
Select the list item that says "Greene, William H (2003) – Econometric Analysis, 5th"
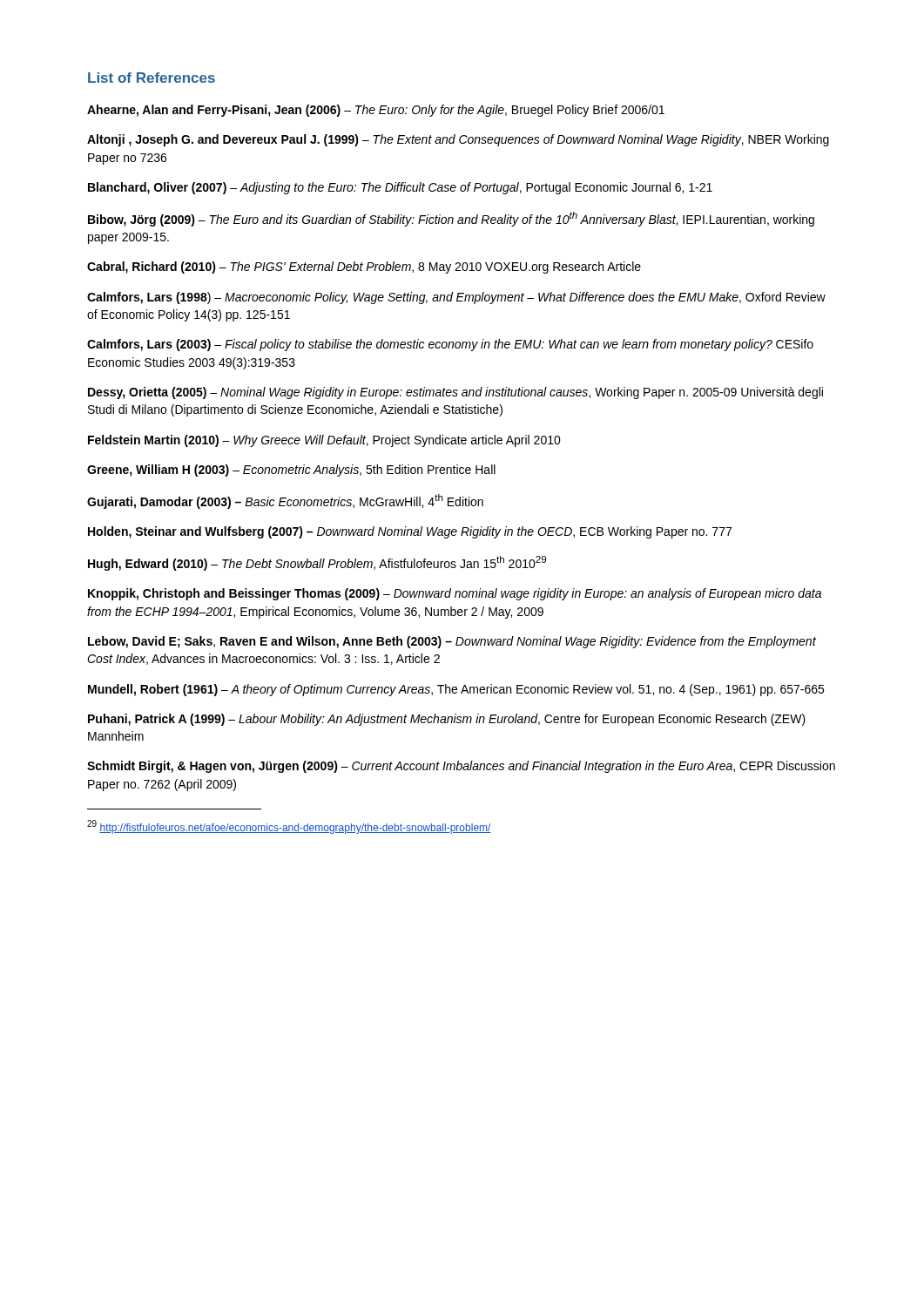[462, 470]
